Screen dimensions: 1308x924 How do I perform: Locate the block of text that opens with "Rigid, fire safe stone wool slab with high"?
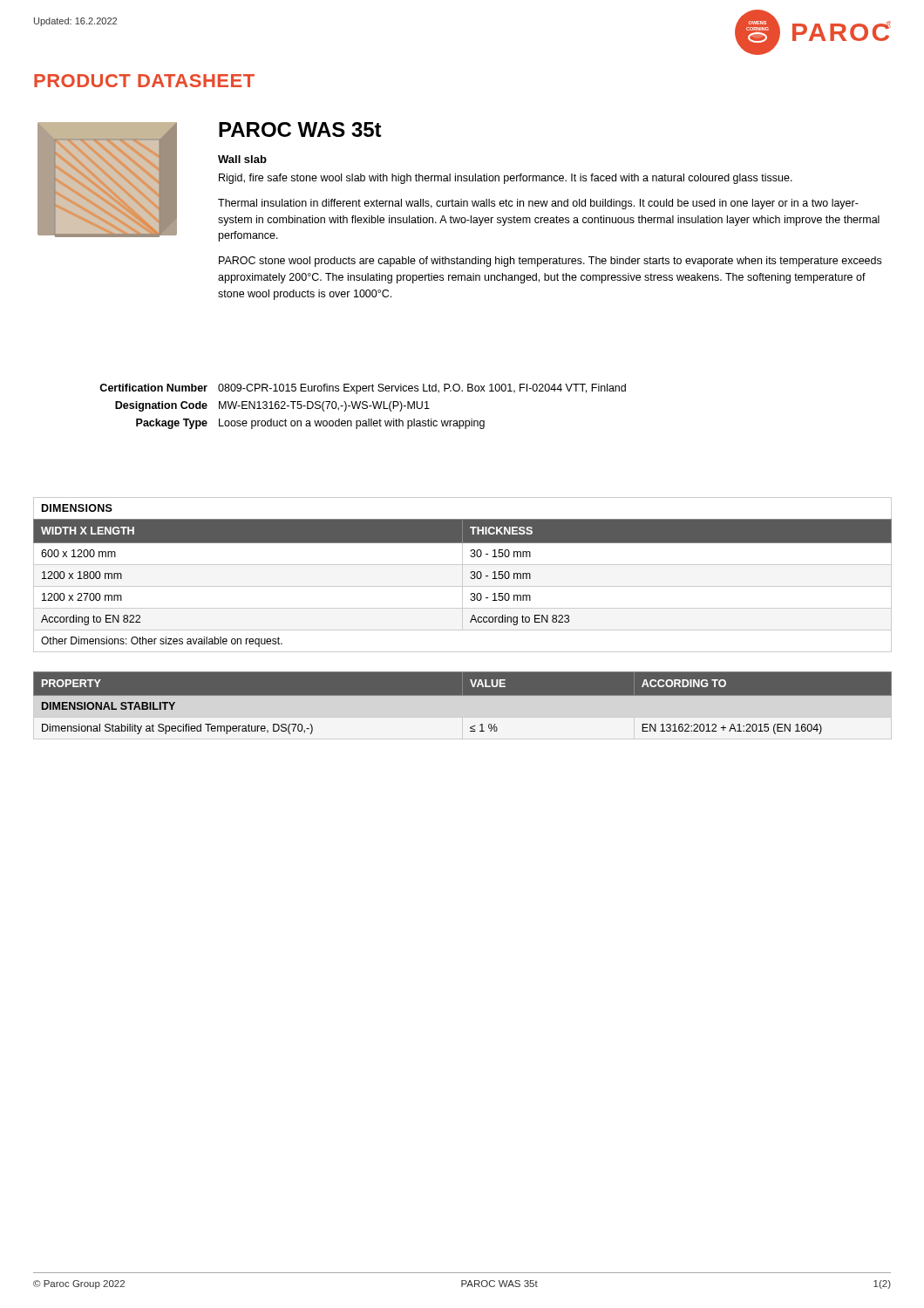click(x=506, y=179)
